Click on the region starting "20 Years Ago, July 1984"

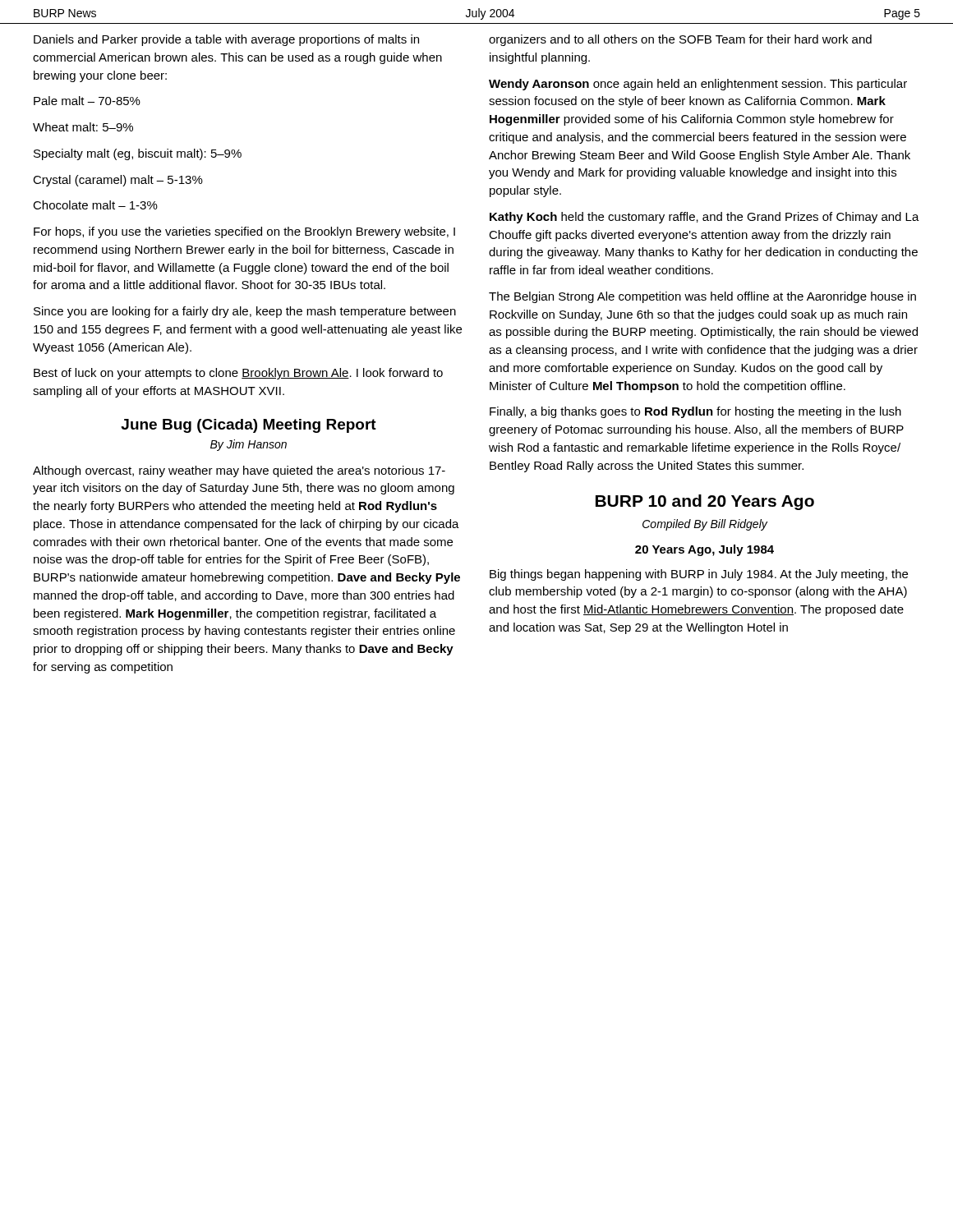tap(705, 549)
